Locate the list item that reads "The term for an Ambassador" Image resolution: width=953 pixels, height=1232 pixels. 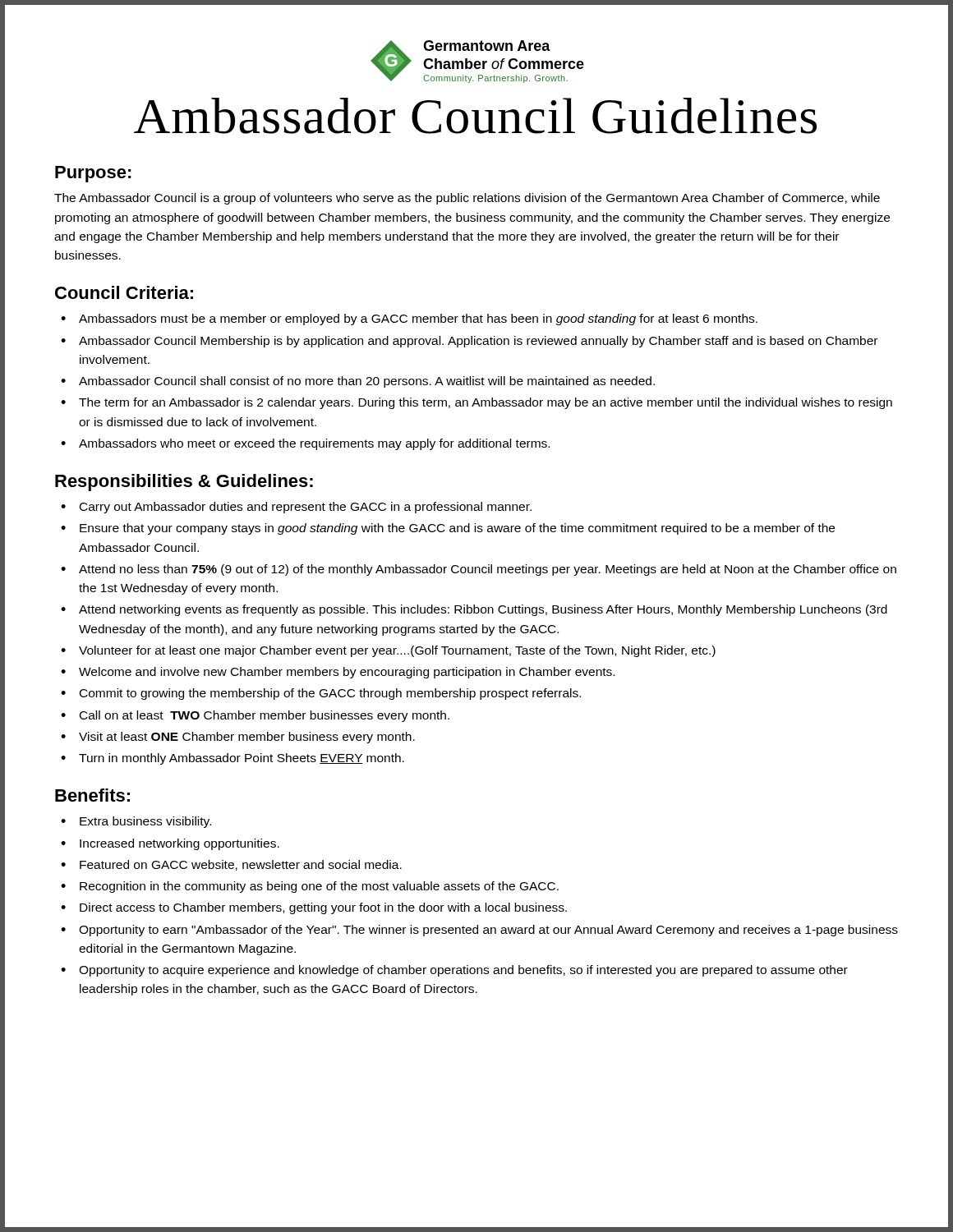coord(486,412)
